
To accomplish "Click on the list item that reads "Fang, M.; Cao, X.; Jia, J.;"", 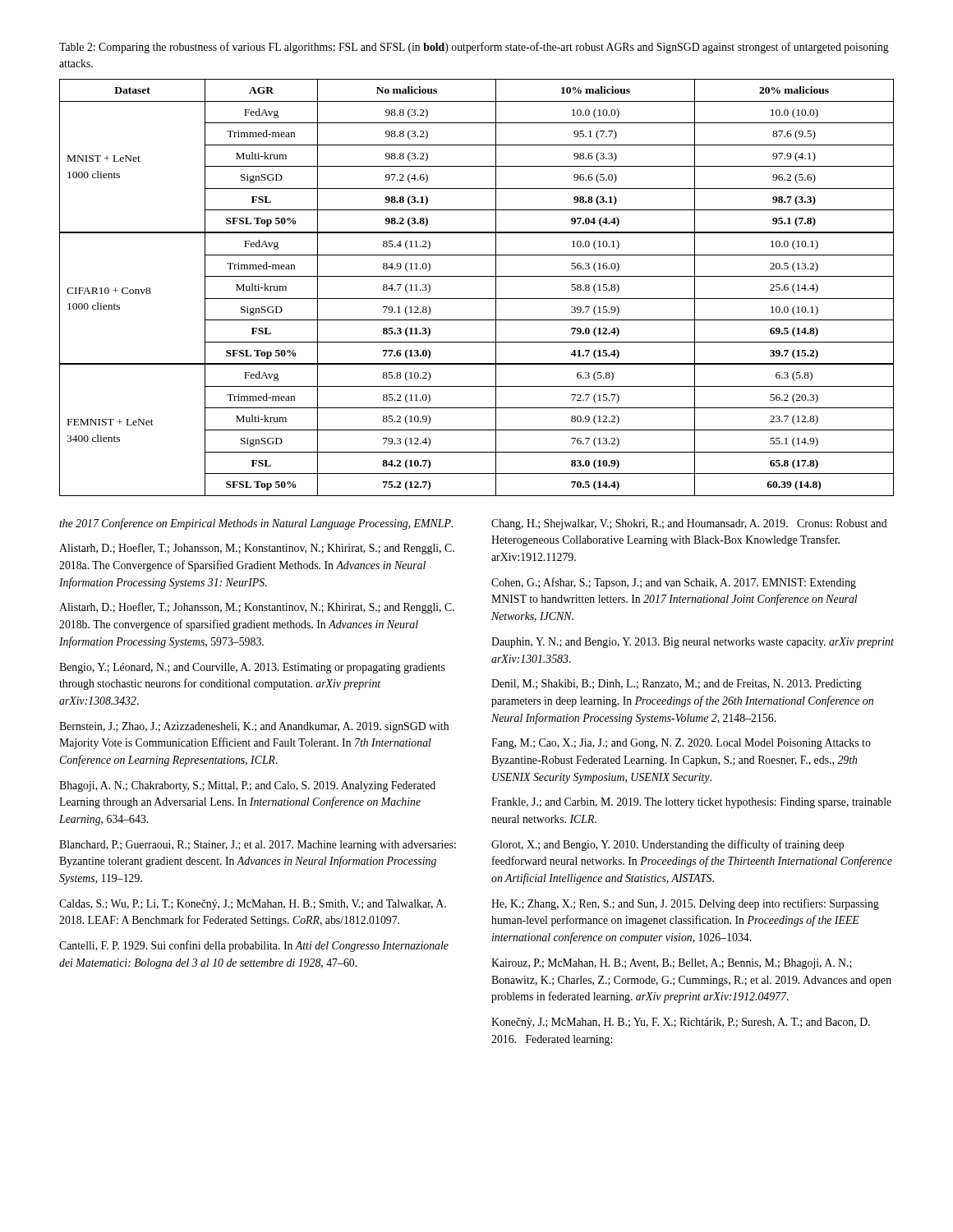I will coord(681,760).
